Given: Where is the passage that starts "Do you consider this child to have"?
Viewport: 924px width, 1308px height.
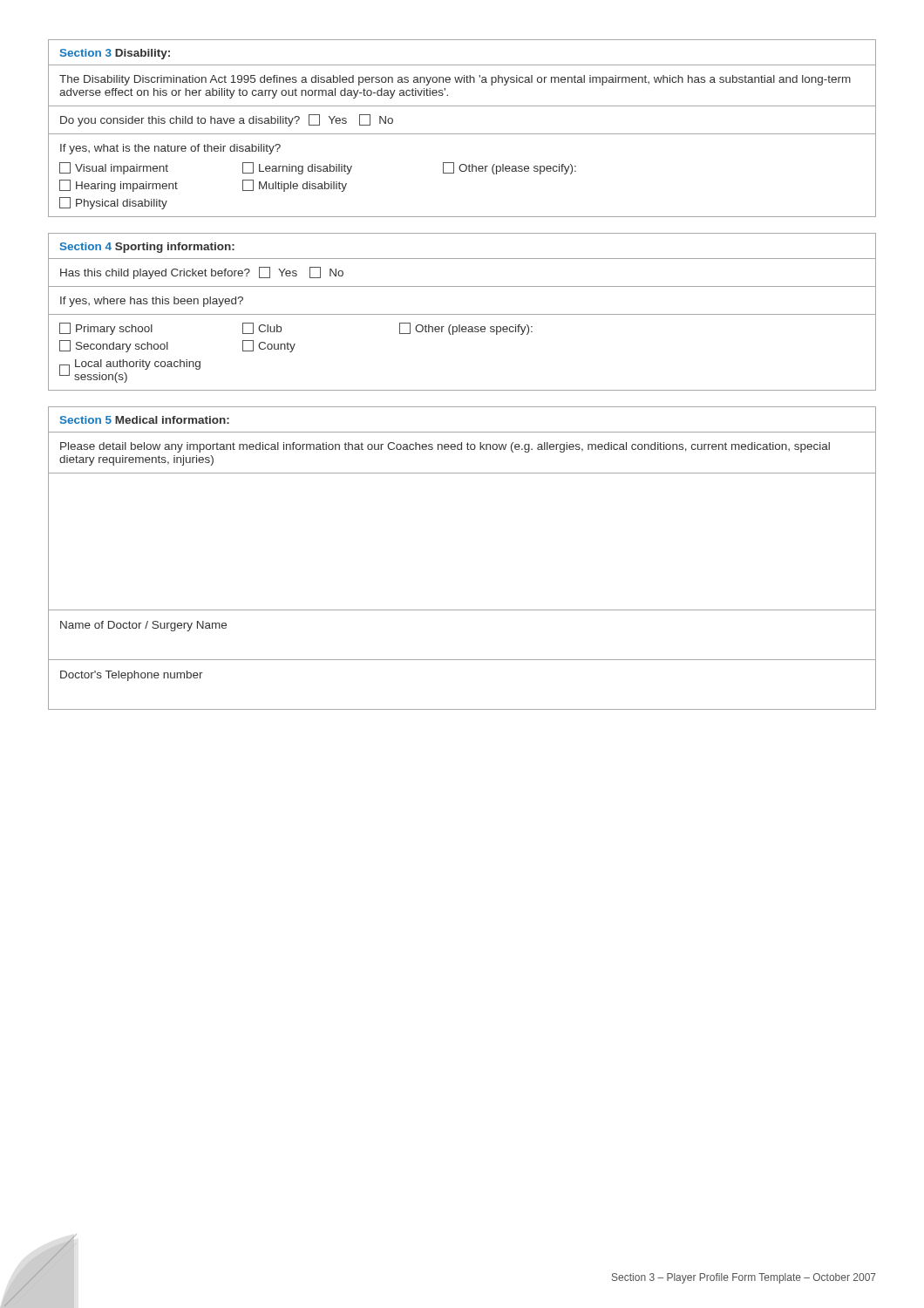Looking at the screenshot, I should coord(226,120).
